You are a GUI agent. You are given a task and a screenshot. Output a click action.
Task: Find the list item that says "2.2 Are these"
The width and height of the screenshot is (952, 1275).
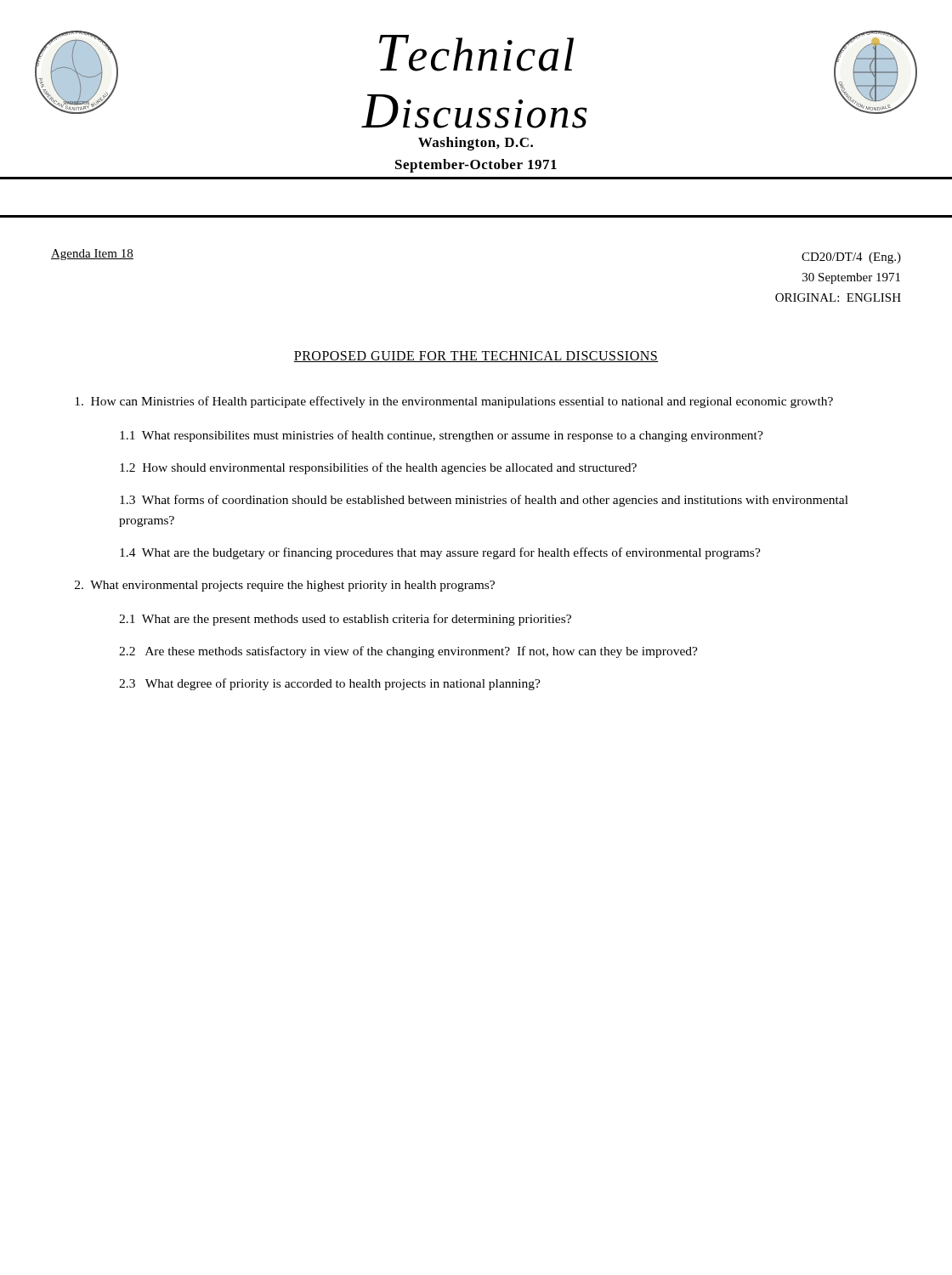pos(408,651)
